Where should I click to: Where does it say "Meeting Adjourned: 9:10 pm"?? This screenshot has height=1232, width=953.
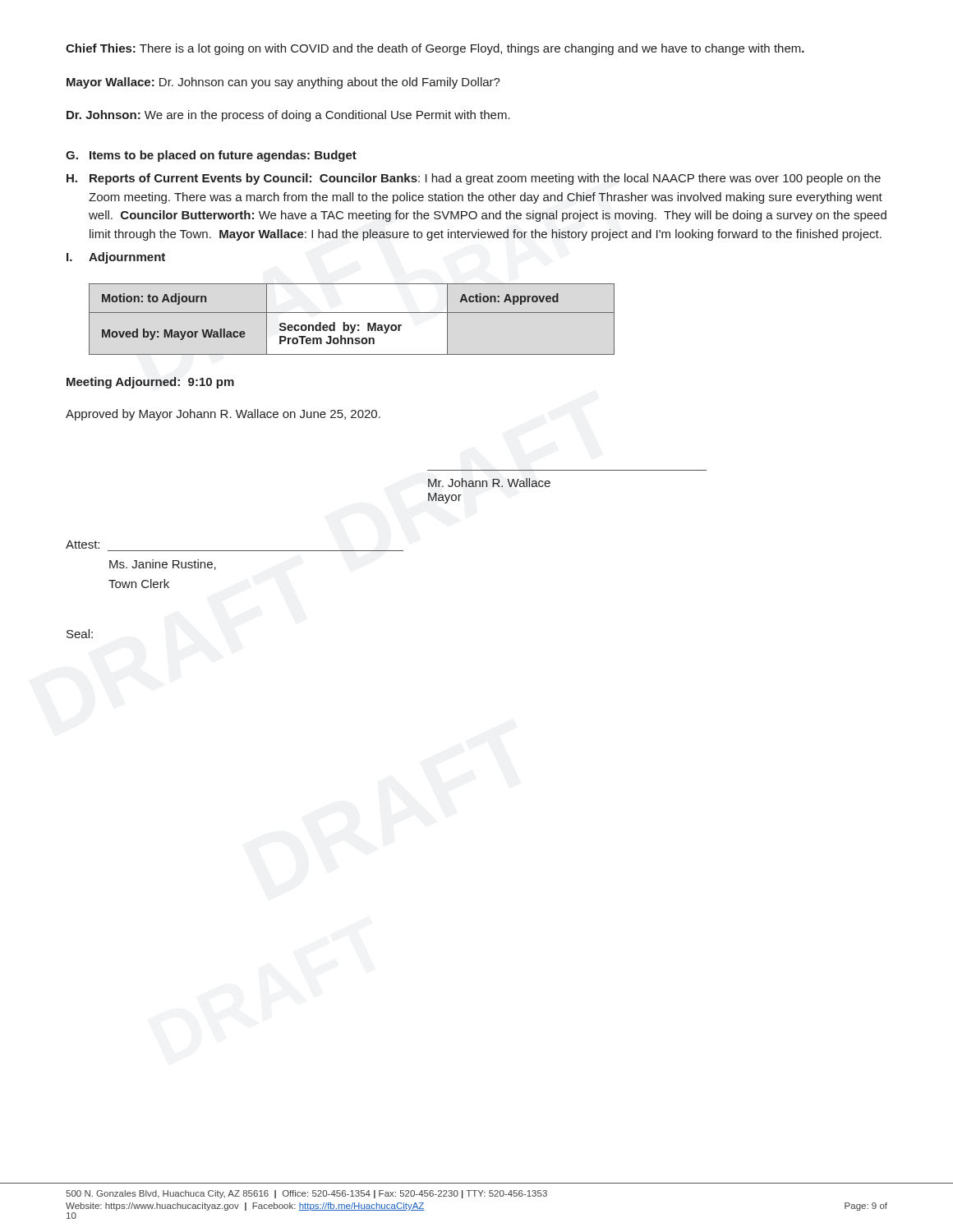(150, 381)
